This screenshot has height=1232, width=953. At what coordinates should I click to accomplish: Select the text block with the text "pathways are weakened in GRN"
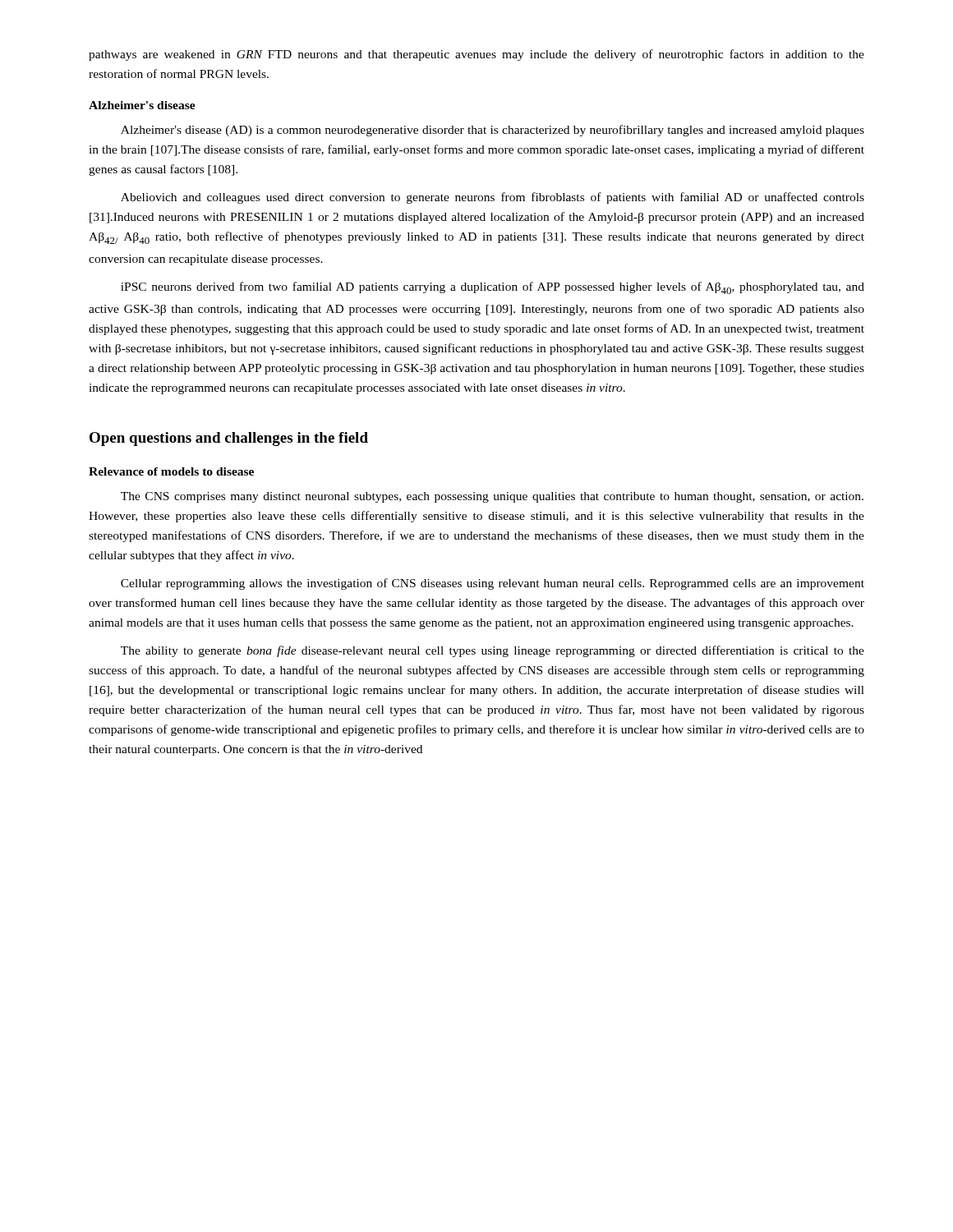[x=476, y=64]
